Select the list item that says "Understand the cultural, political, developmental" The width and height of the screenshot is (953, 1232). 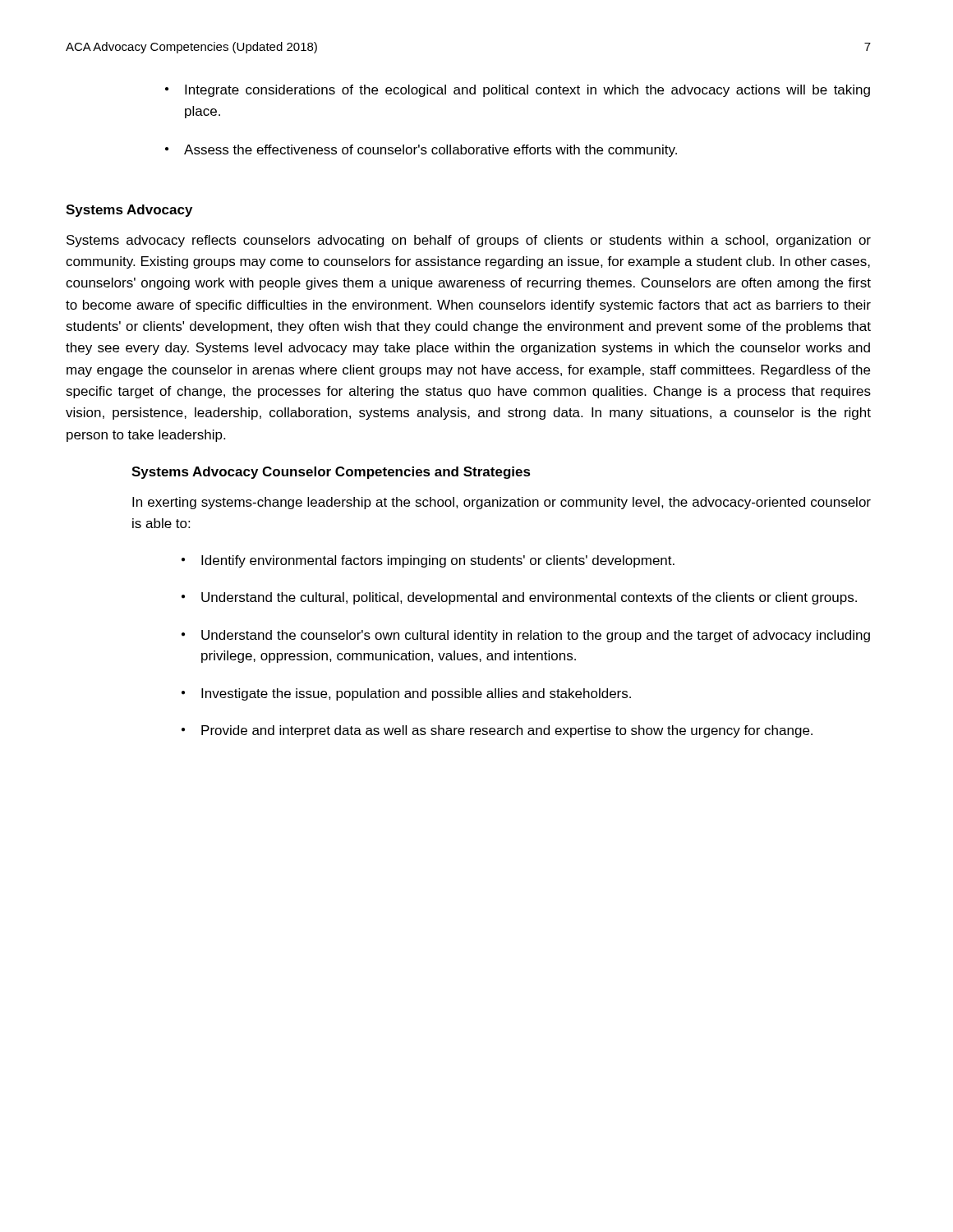tap(536, 598)
